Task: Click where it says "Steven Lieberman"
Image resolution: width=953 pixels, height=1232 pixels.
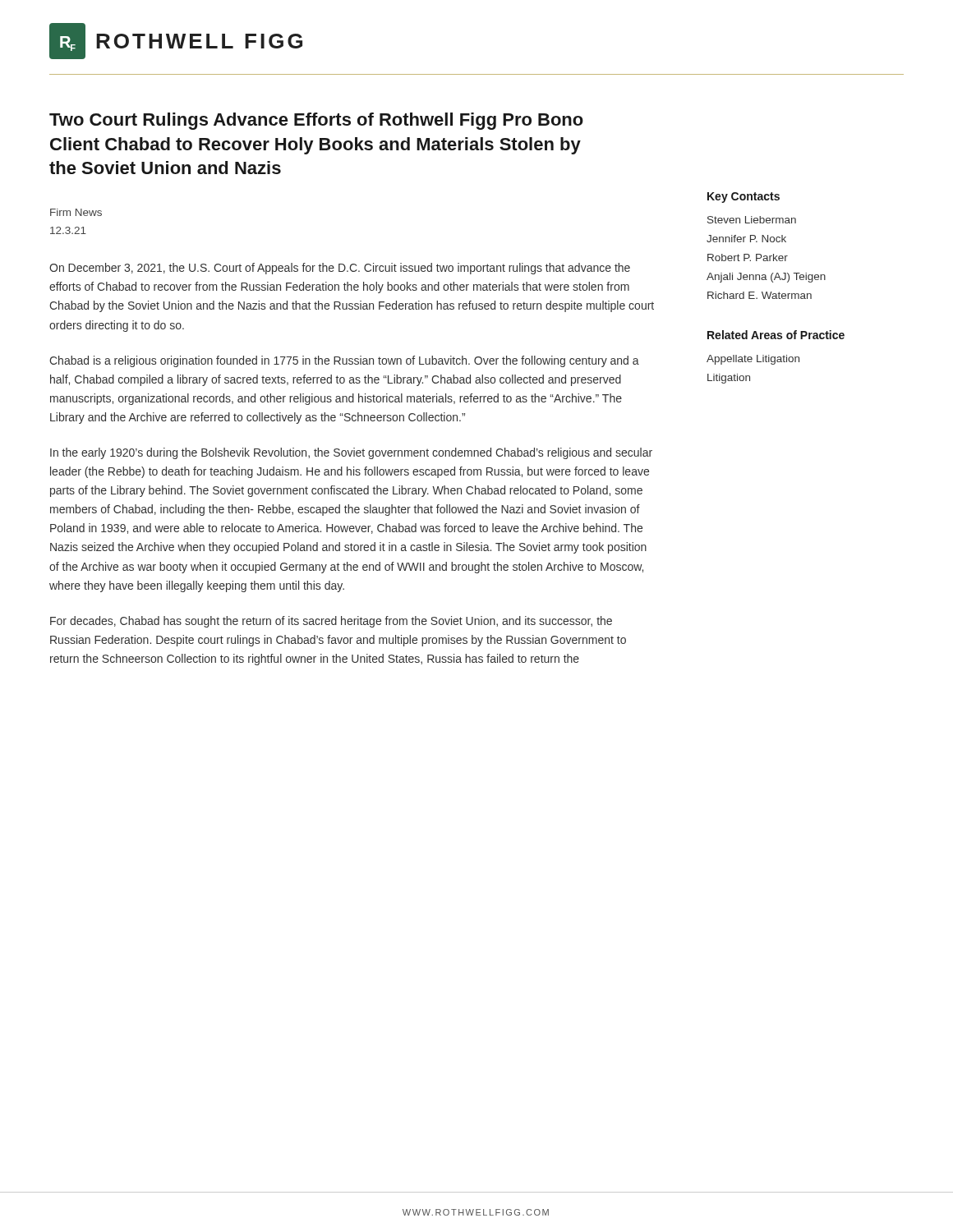Action: tap(752, 220)
